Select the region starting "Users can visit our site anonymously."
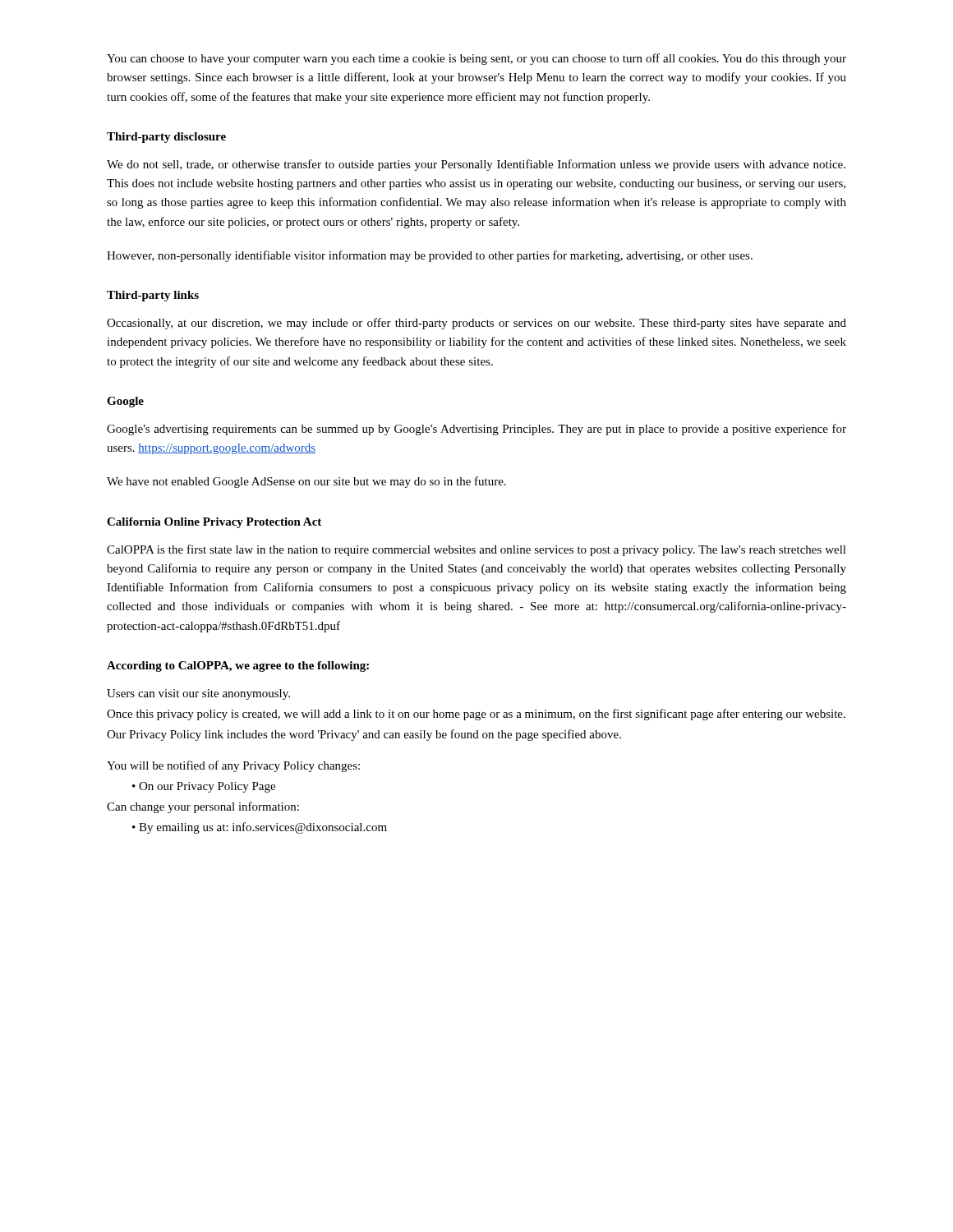The image size is (953, 1232). point(199,693)
